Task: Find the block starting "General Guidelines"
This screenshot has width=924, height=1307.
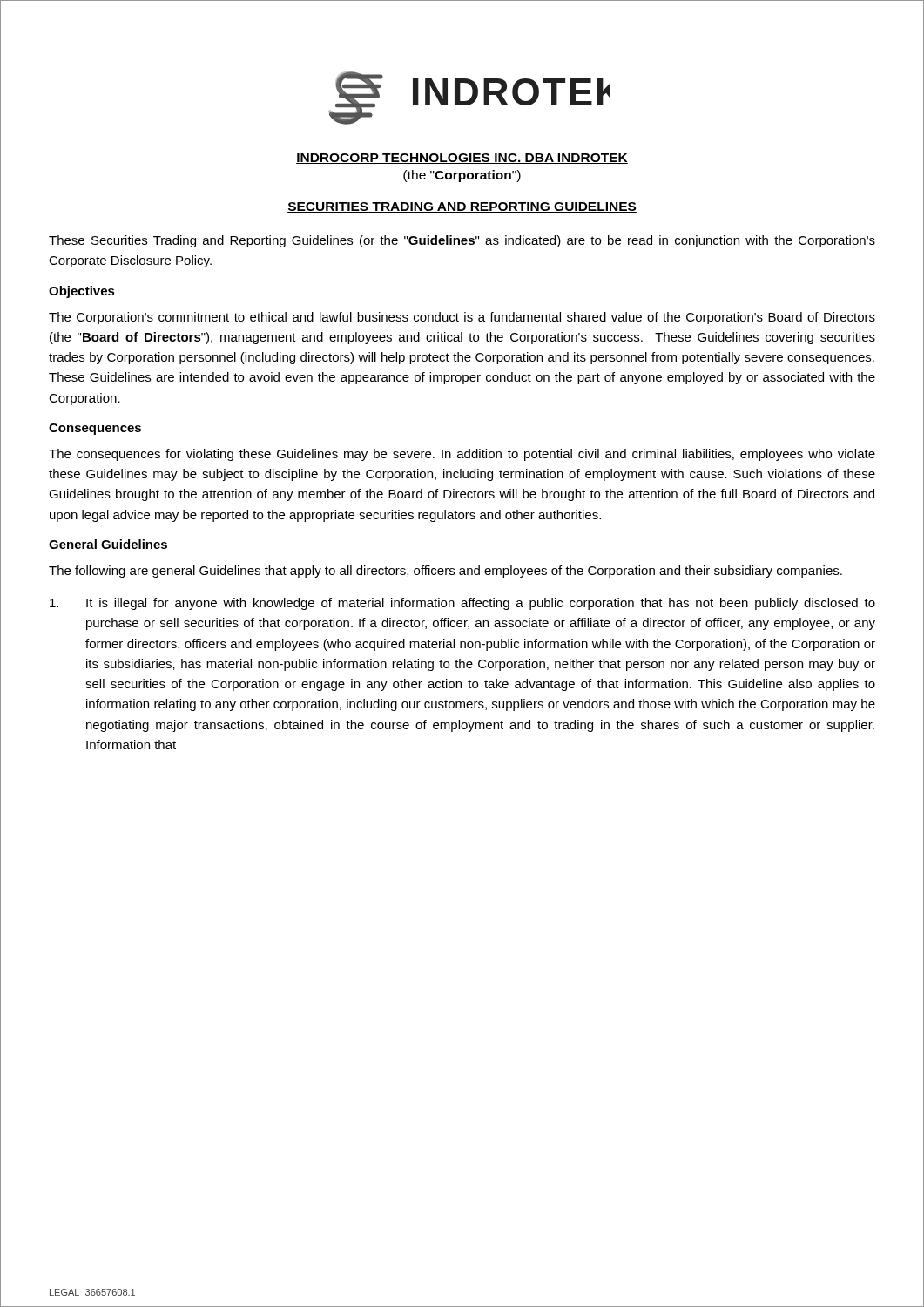Action: 108,544
